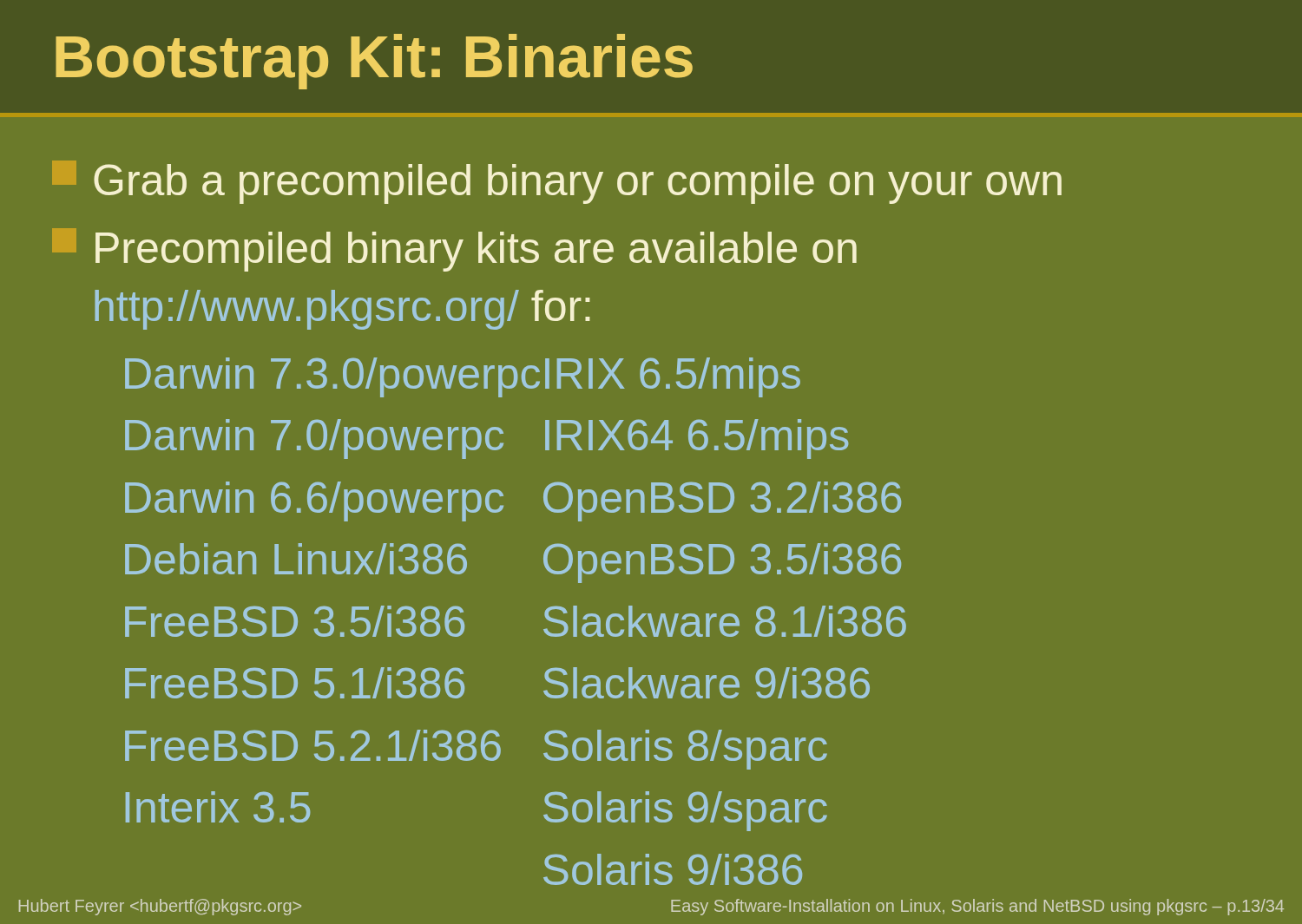The width and height of the screenshot is (1302, 924).
Task: Find the element starting "FreeBSD 5.1/i386"
Action: (x=294, y=684)
